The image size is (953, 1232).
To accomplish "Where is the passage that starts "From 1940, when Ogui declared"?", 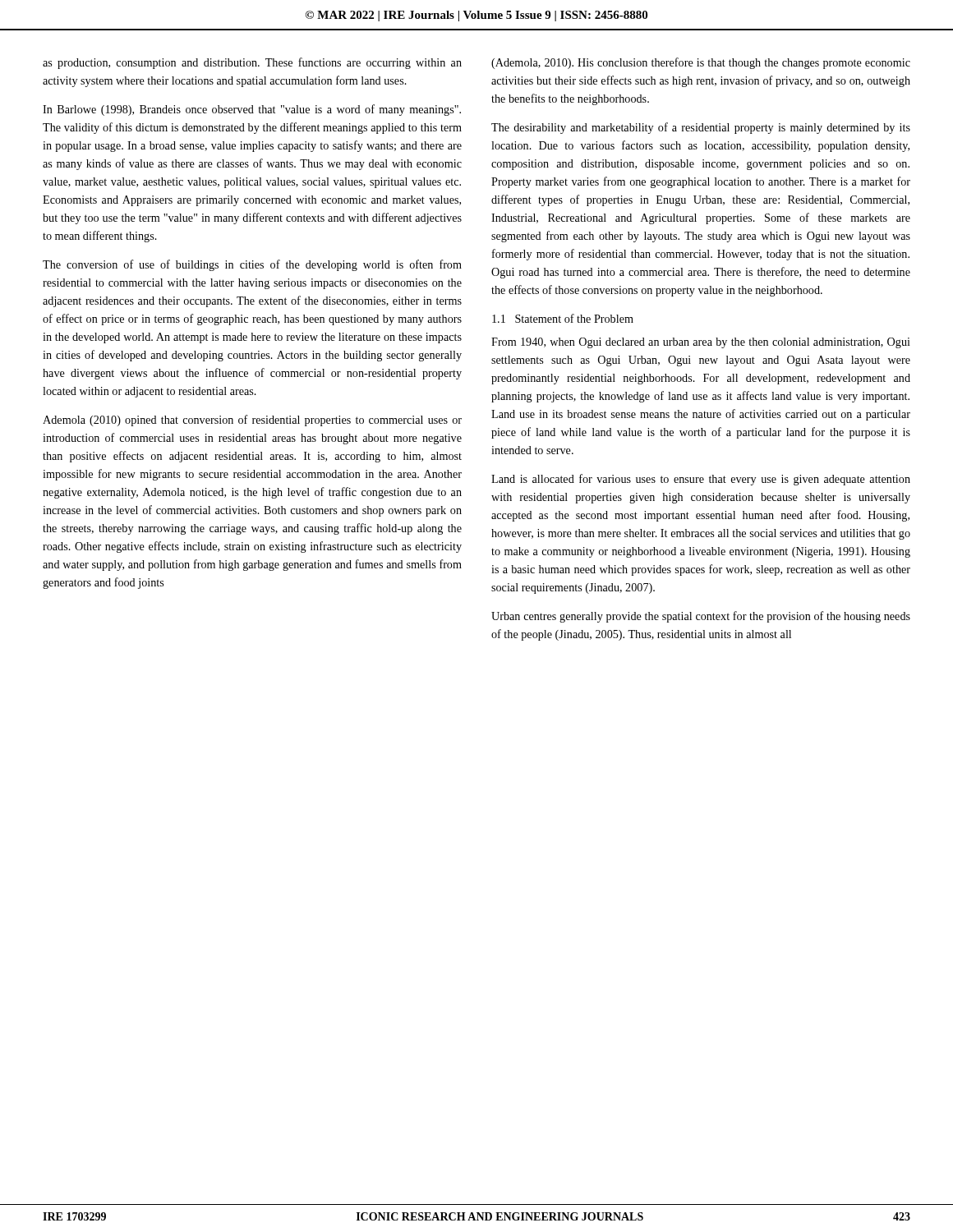I will tap(701, 396).
